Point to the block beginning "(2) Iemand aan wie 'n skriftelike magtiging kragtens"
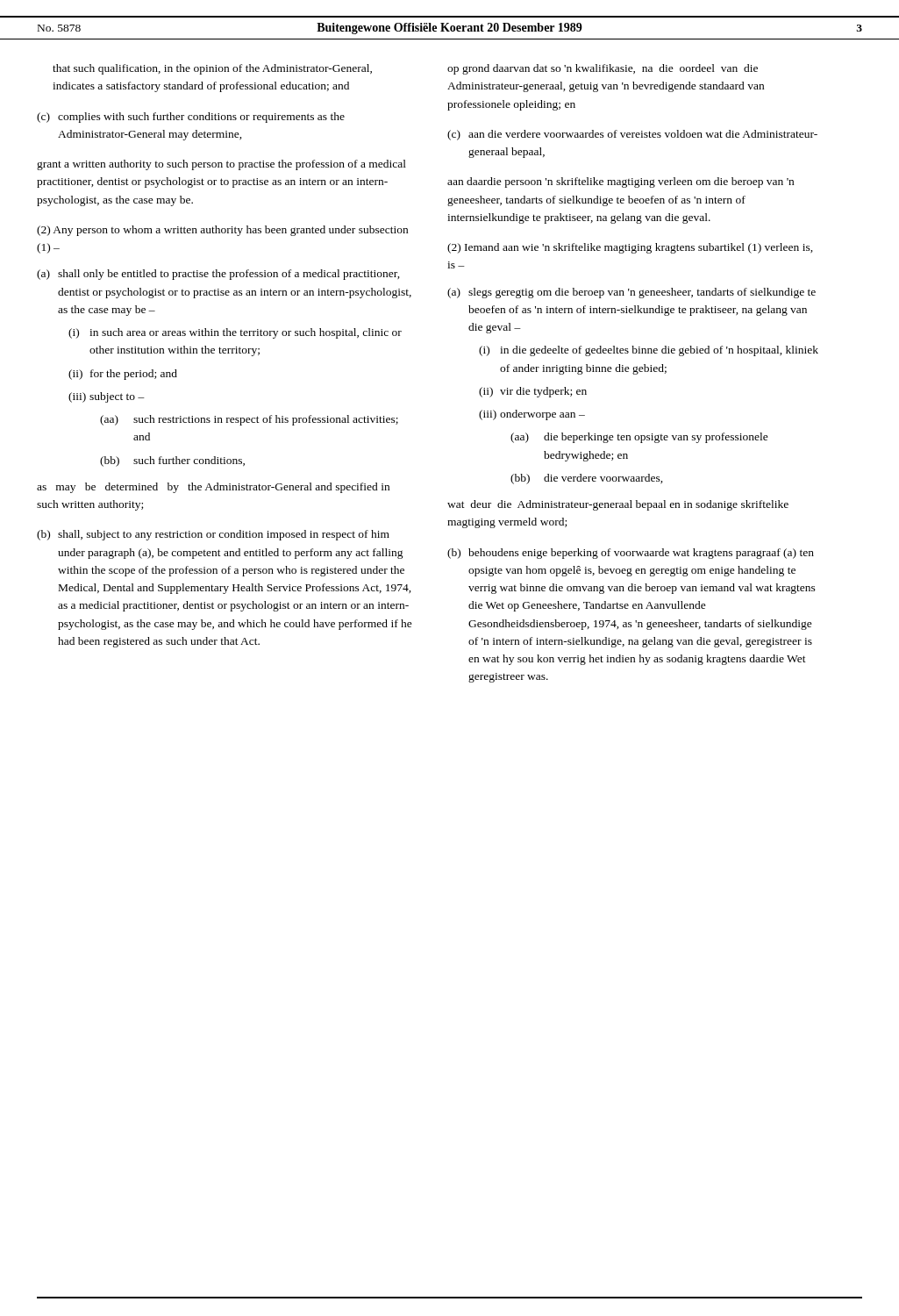Image resolution: width=899 pixels, height=1316 pixels. point(630,256)
